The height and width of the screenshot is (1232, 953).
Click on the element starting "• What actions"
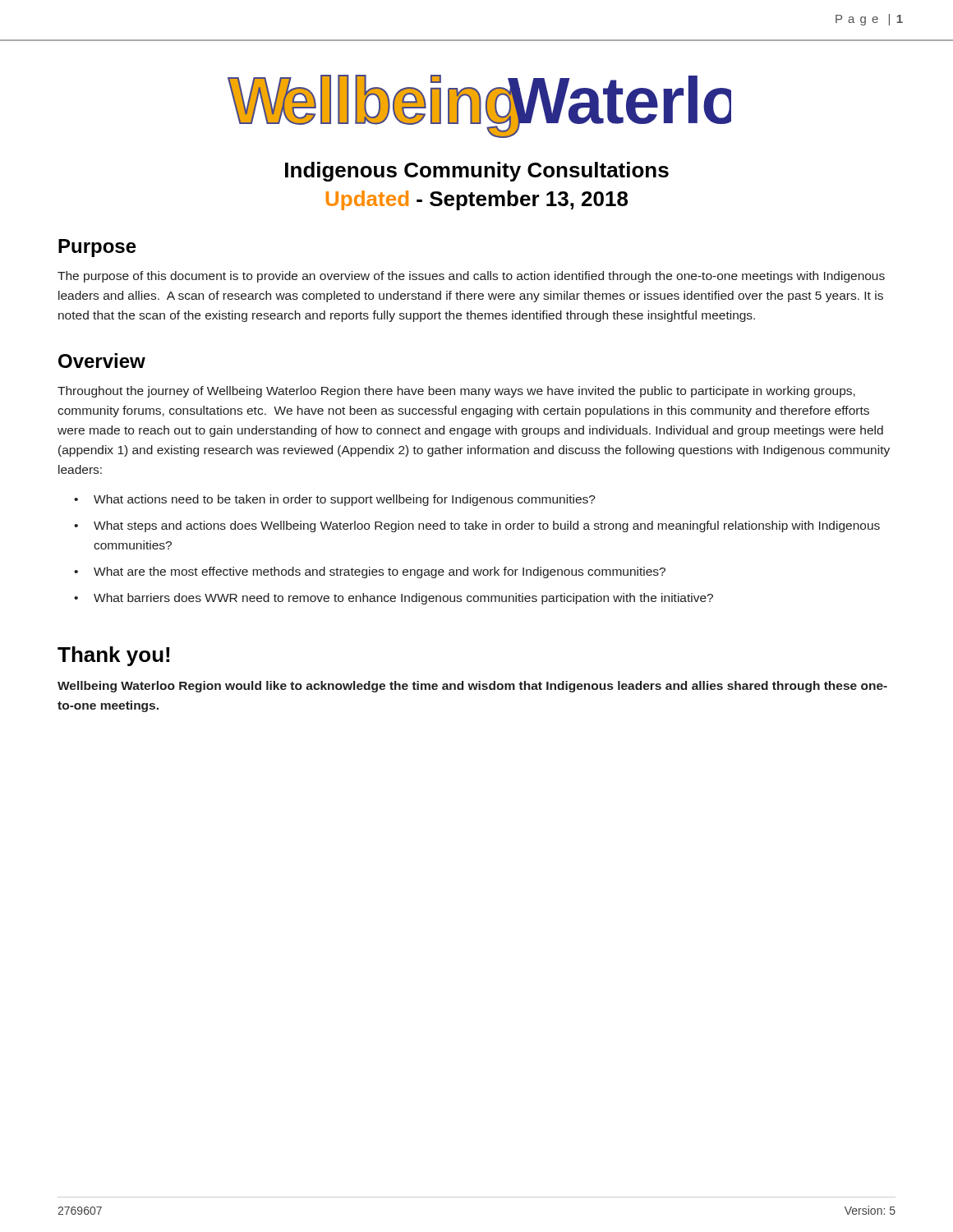pos(335,499)
